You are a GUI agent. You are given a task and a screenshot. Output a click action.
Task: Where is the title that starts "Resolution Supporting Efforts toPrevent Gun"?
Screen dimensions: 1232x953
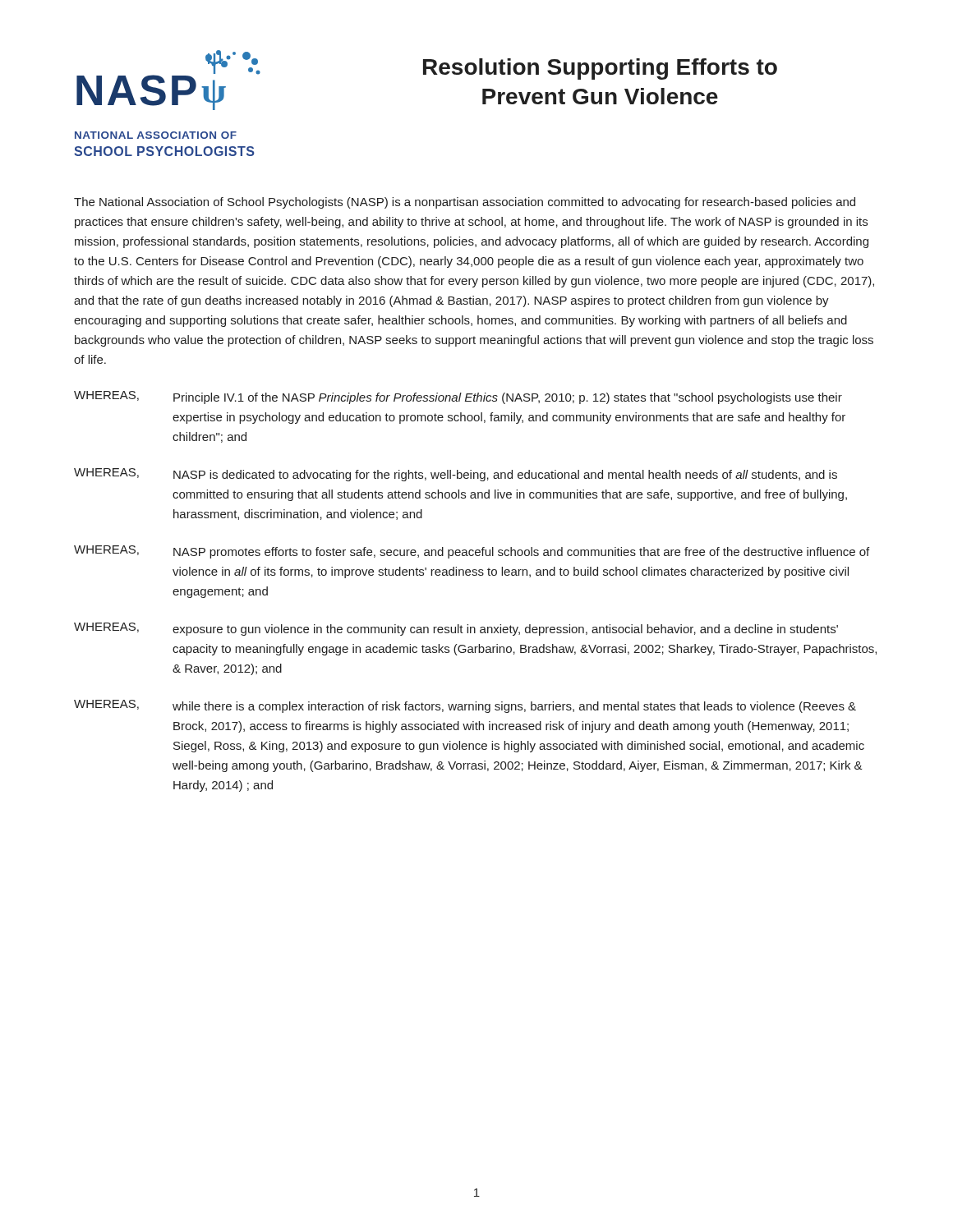600,82
